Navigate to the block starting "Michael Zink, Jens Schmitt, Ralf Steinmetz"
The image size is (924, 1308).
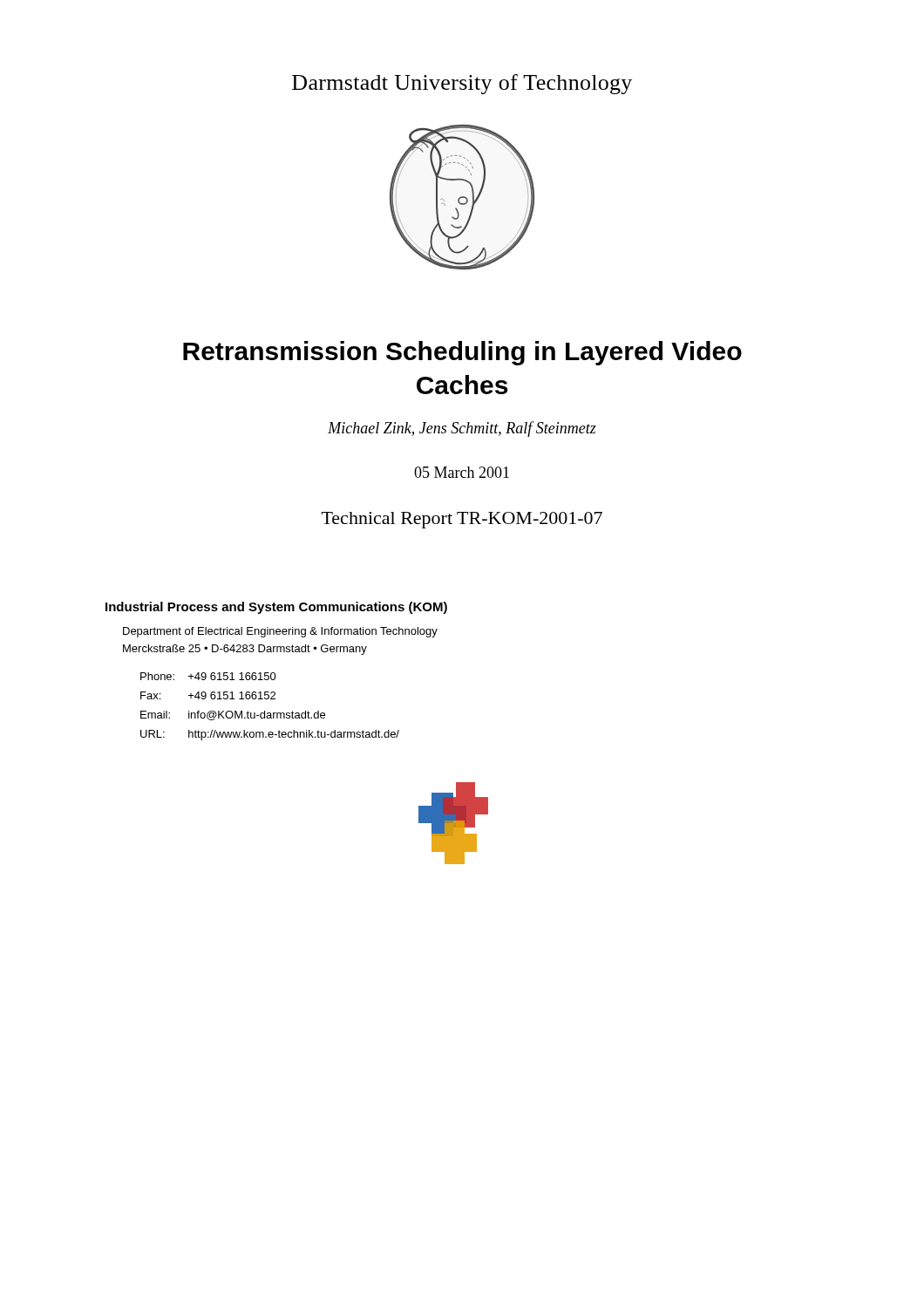point(462,429)
